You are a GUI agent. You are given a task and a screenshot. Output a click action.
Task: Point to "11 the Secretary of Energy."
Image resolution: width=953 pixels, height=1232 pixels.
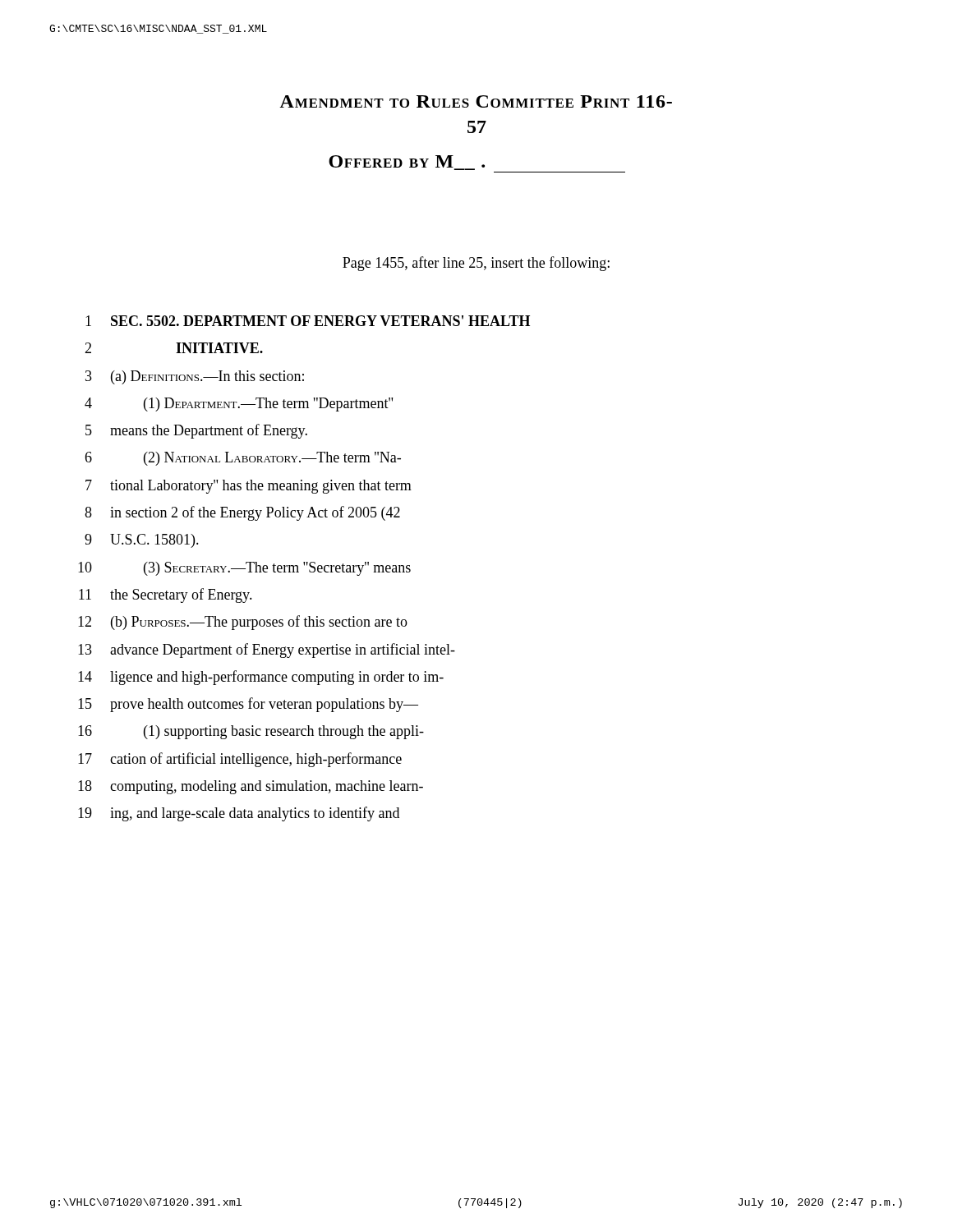tap(166, 595)
